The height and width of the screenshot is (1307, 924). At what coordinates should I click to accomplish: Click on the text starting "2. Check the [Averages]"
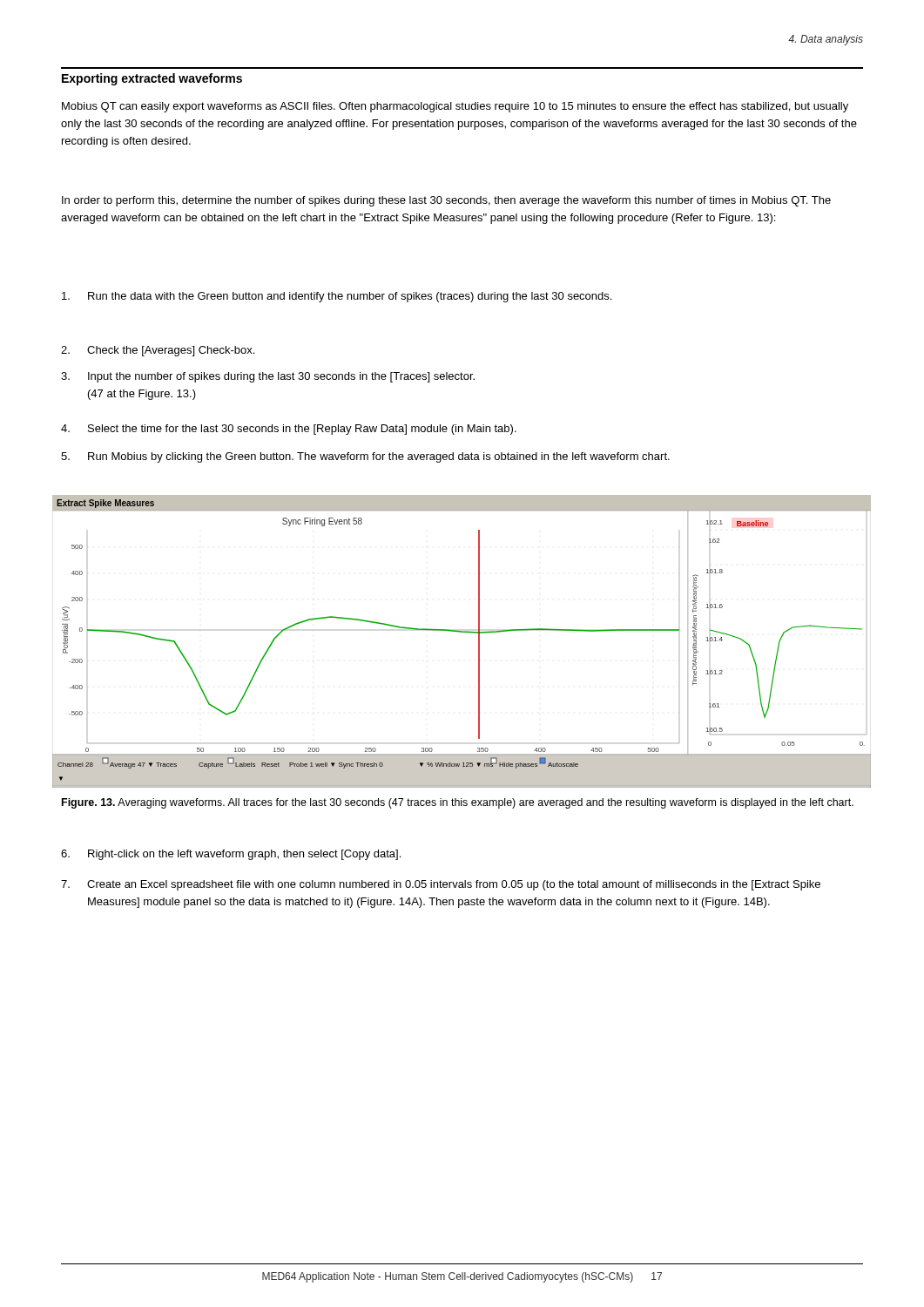(x=158, y=351)
